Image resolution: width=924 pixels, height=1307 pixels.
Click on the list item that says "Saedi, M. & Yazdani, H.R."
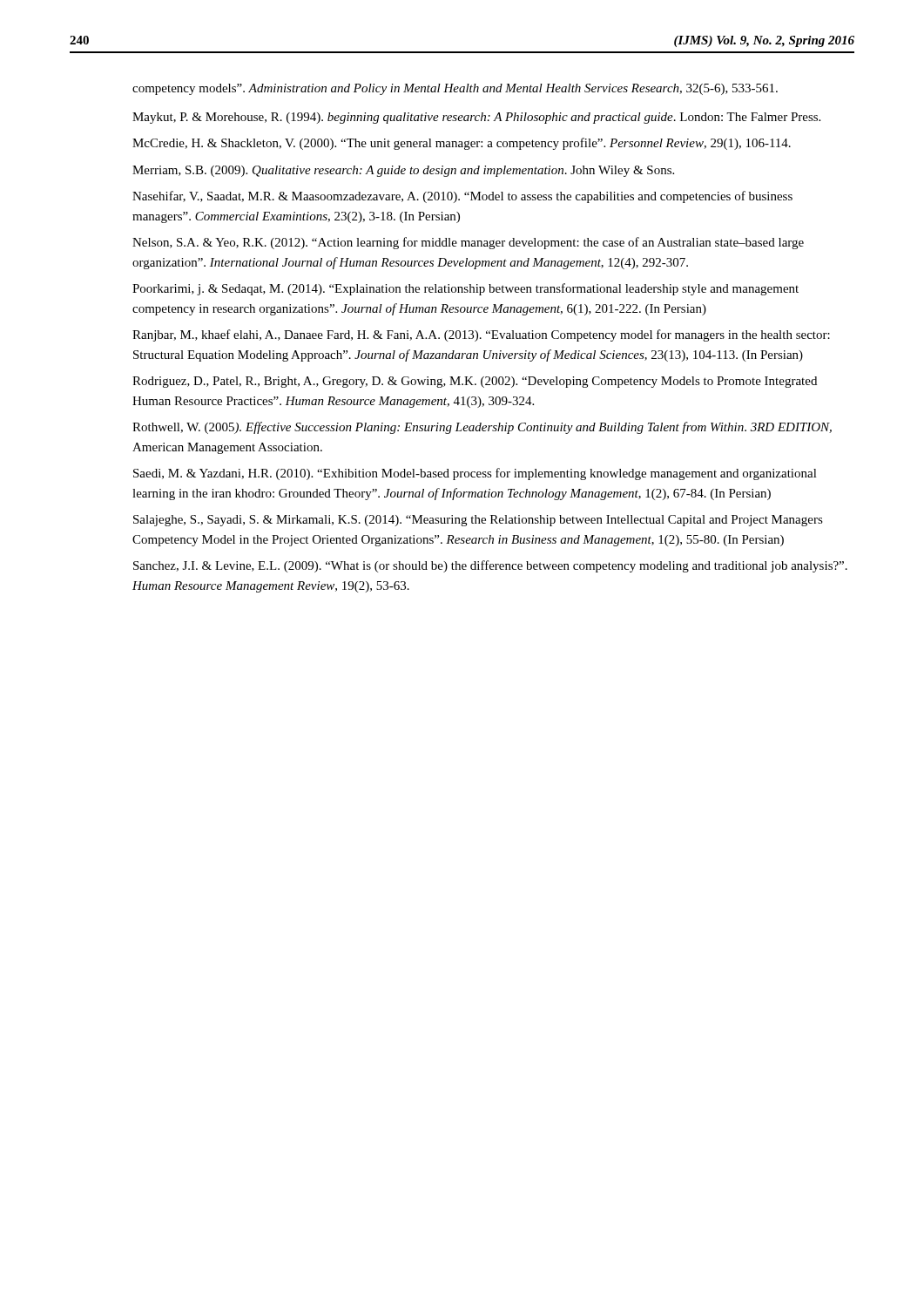coord(462,483)
